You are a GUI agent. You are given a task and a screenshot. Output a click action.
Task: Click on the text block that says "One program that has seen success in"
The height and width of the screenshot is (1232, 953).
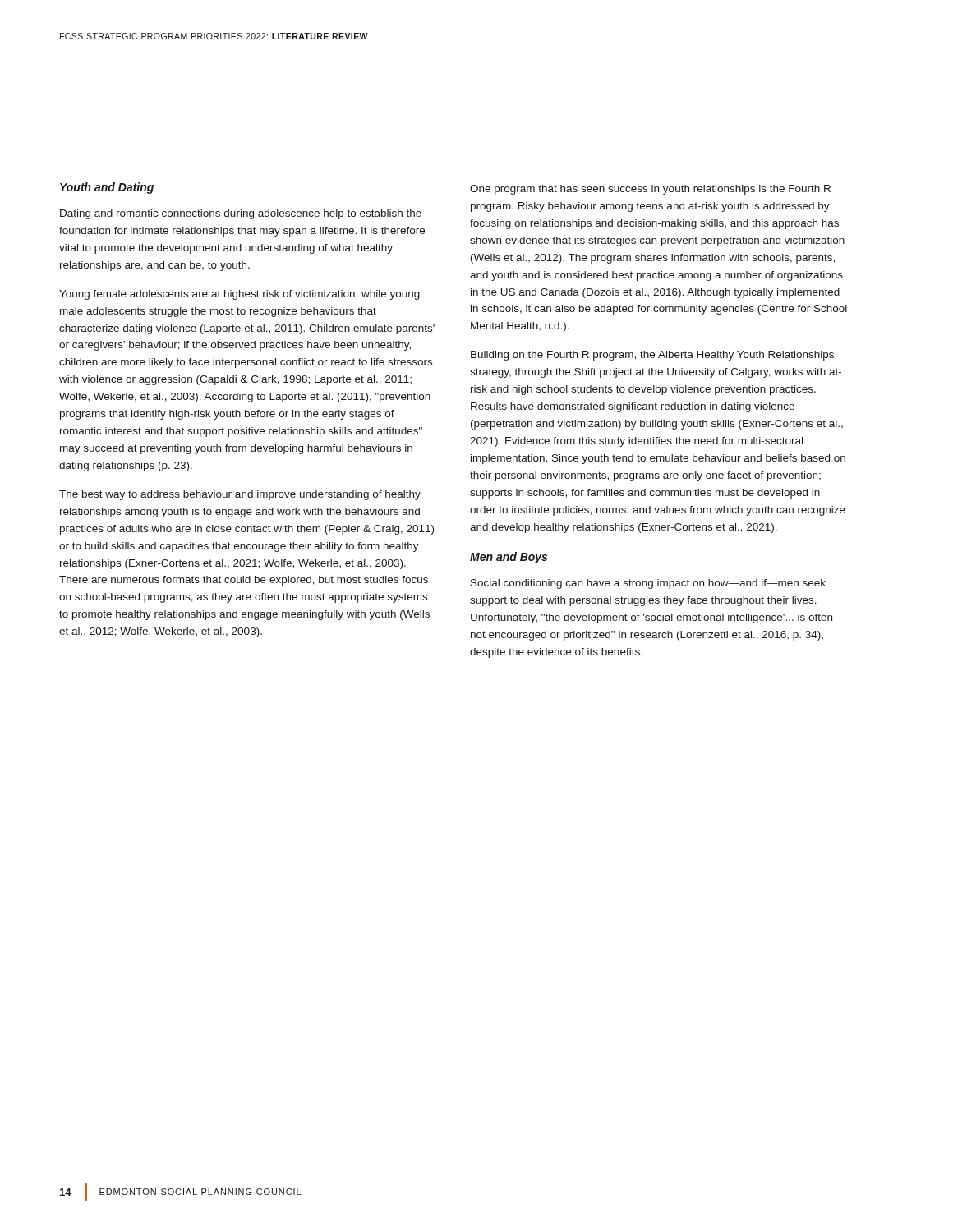[x=659, y=257]
